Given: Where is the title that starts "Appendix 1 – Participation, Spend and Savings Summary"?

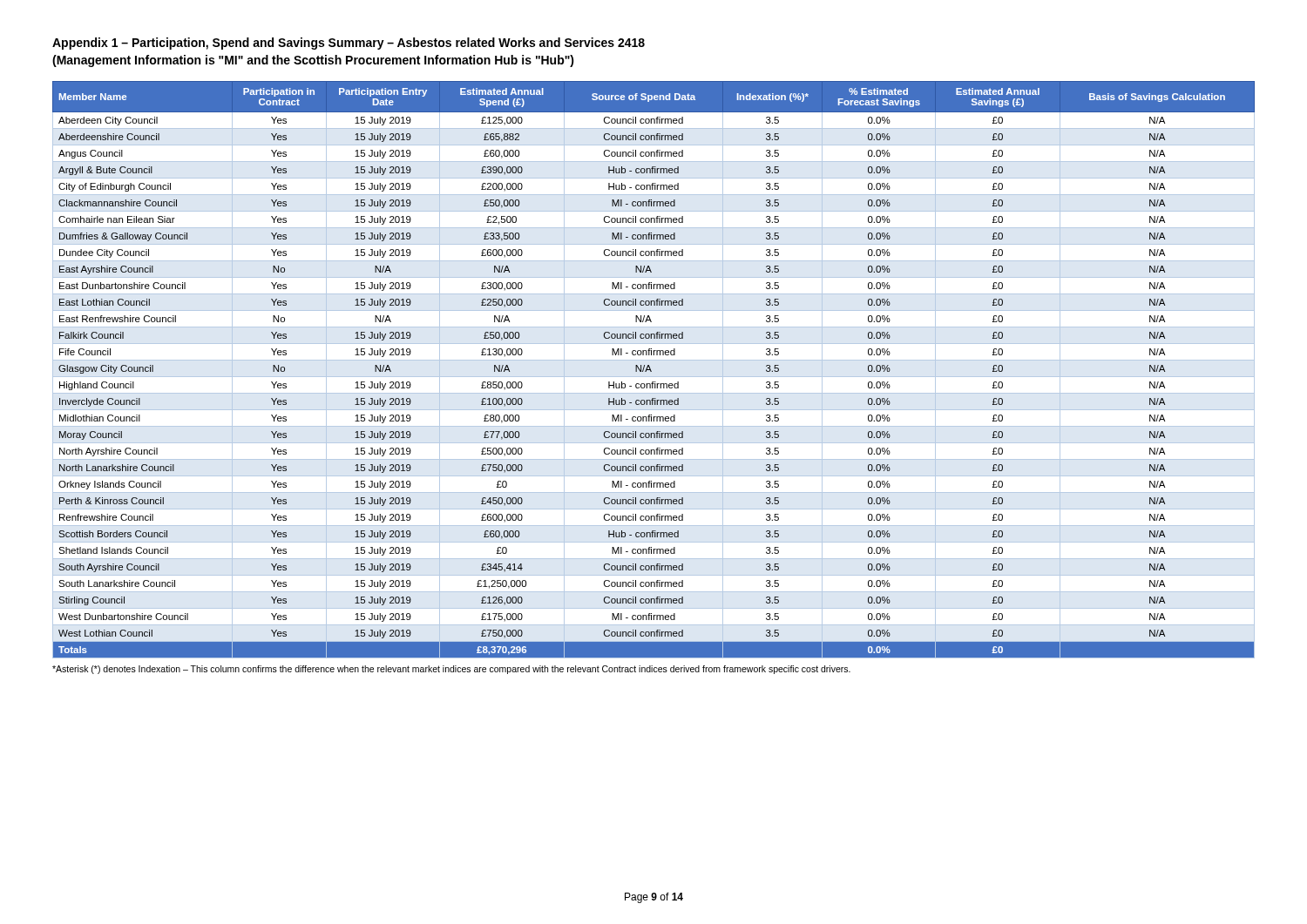Looking at the screenshot, I should (x=349, y=44).
